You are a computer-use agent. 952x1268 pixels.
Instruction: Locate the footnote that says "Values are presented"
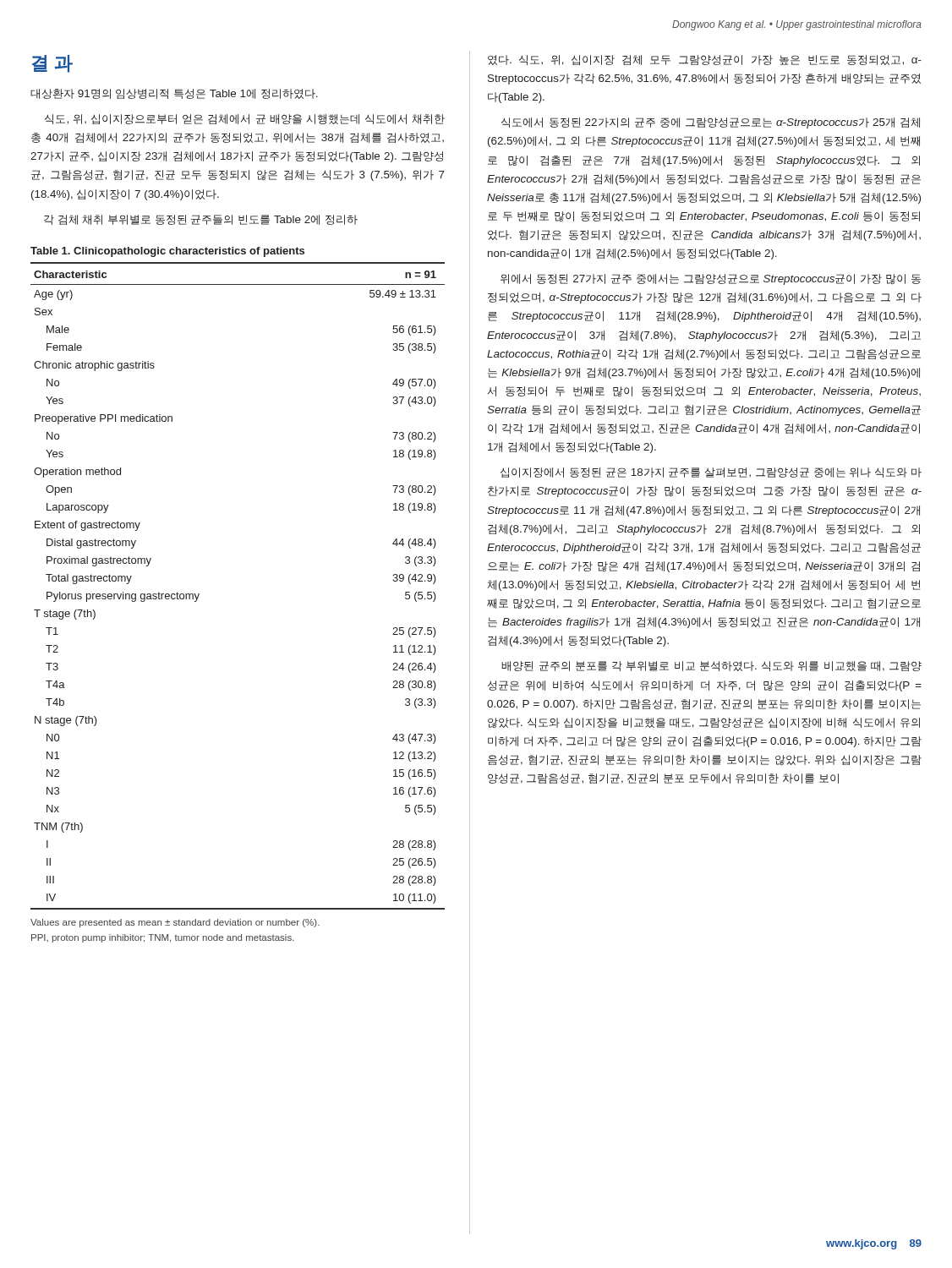coord(175,930)
